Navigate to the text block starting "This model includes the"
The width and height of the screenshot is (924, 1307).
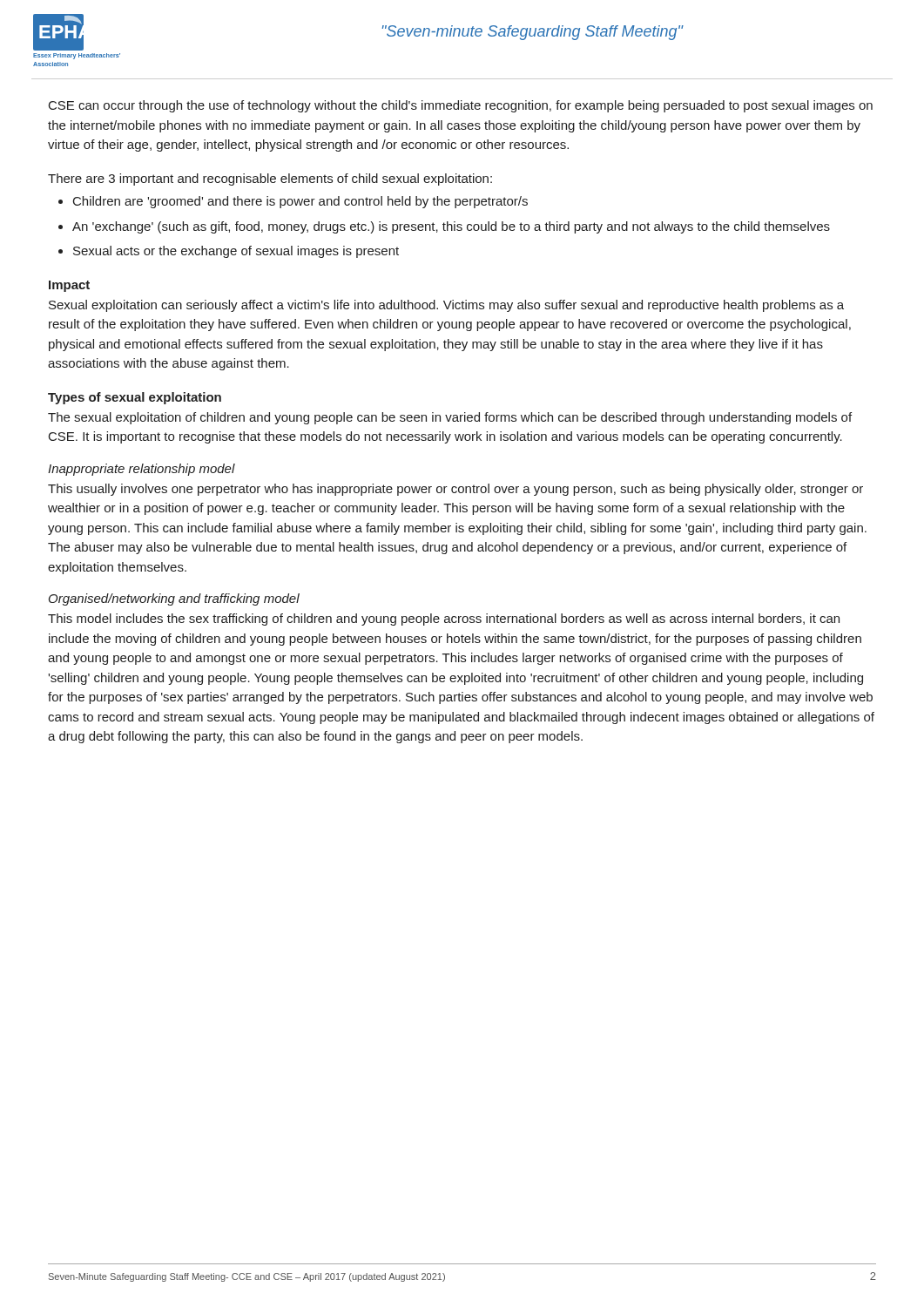(461, 677)
